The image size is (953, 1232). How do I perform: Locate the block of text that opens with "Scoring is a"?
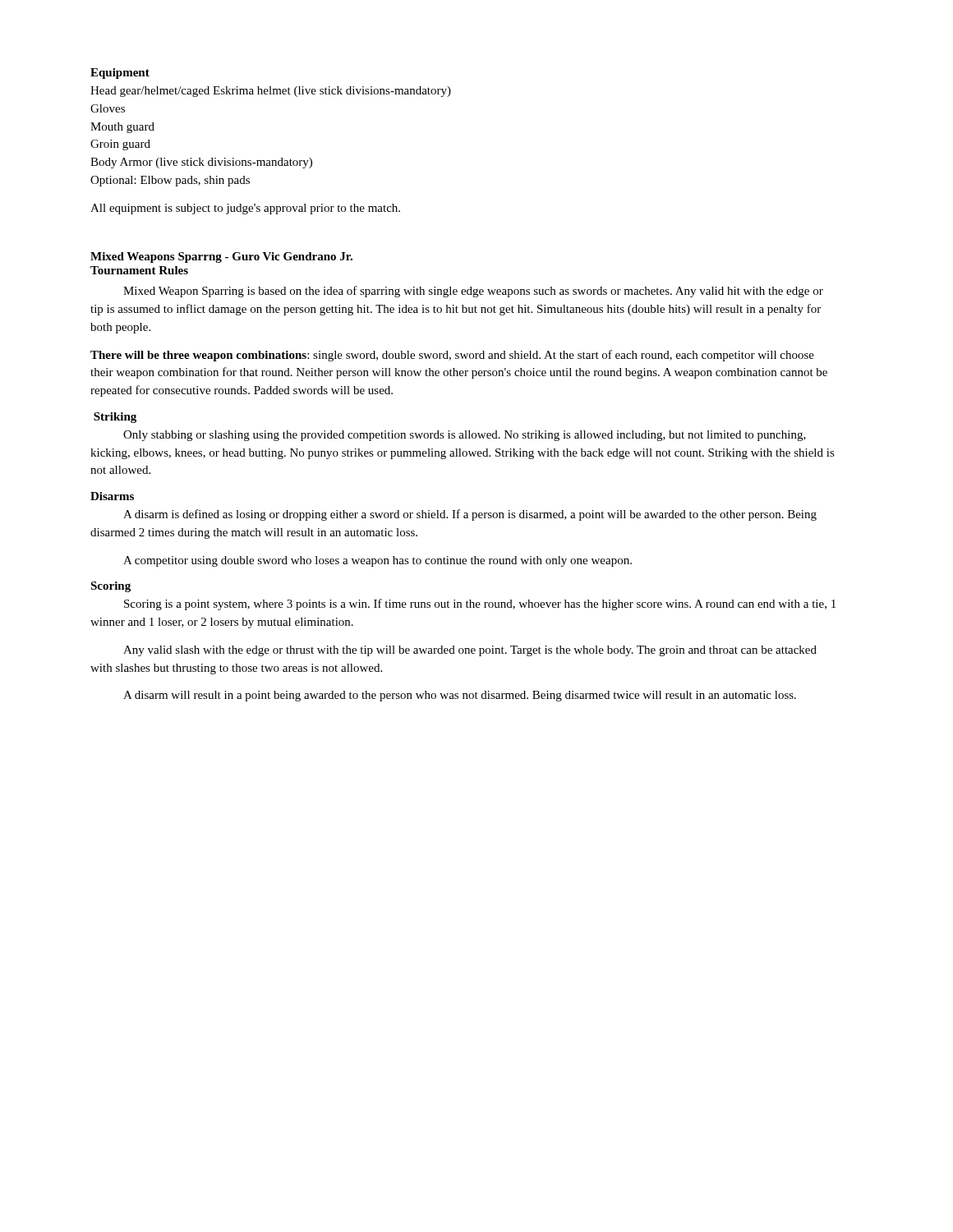(x=463, y=613)
